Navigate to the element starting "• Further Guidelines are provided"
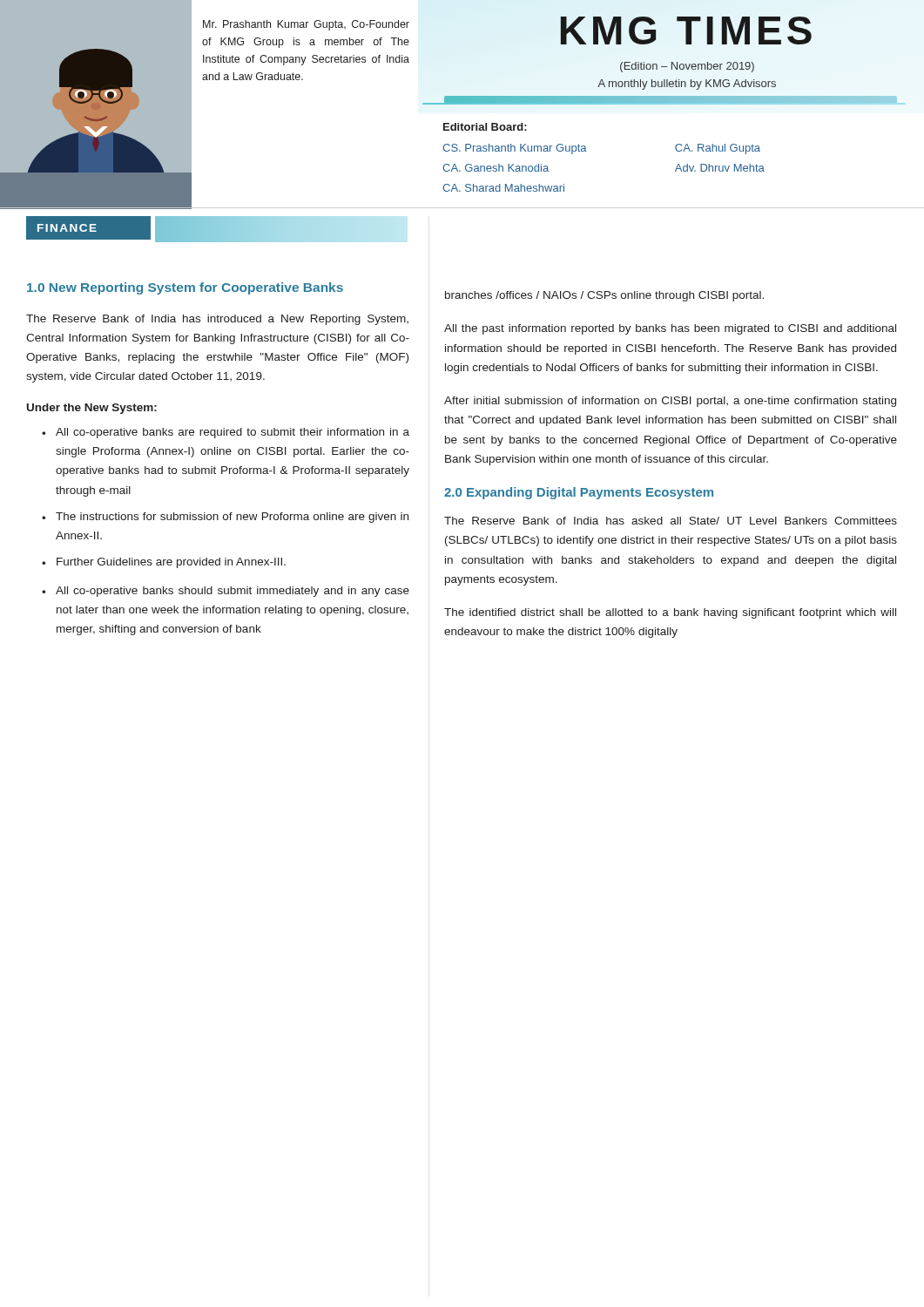Screen dimensions: 1307x924 pos(226,563)
